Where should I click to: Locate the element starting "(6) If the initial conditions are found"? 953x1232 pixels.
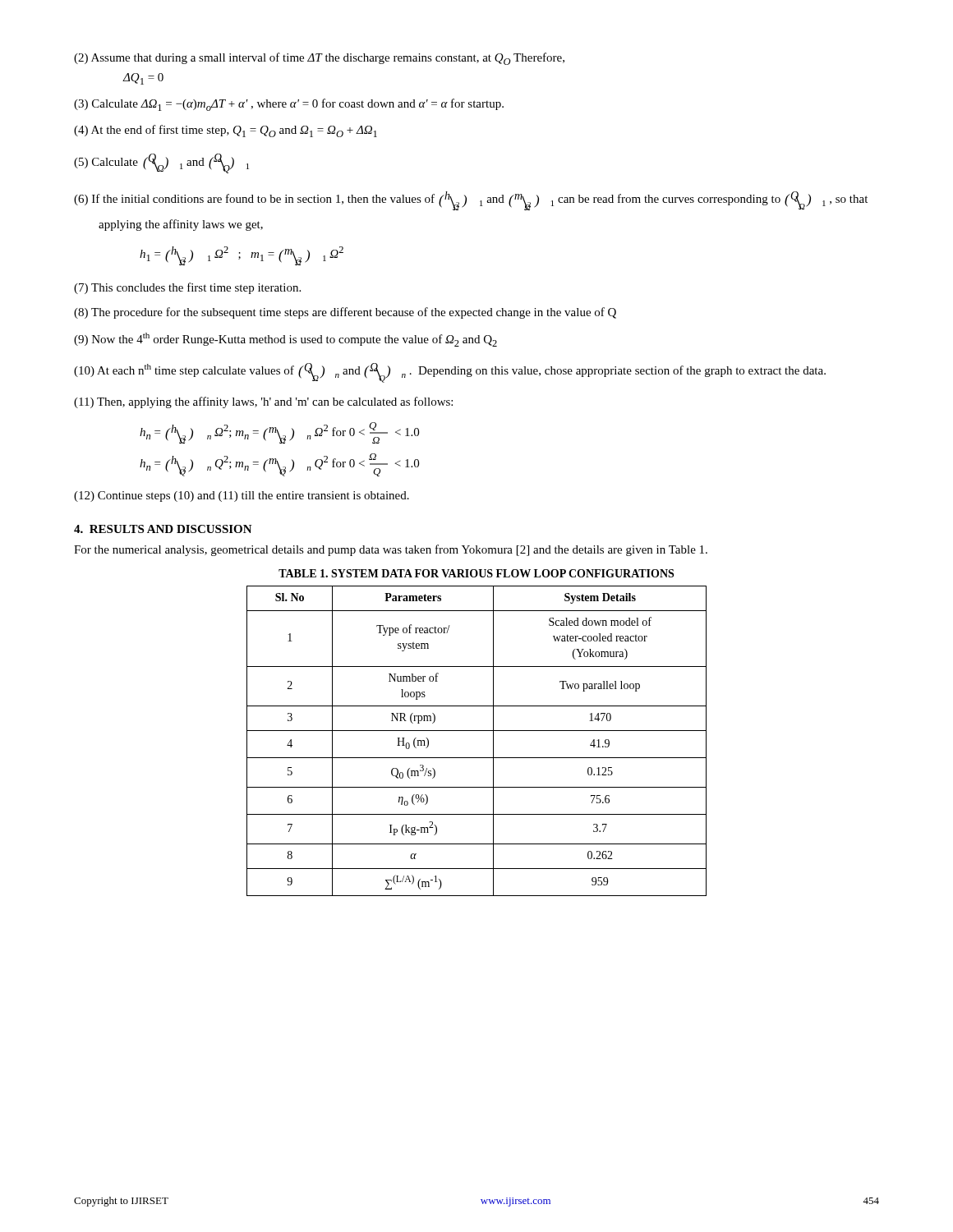471,207
